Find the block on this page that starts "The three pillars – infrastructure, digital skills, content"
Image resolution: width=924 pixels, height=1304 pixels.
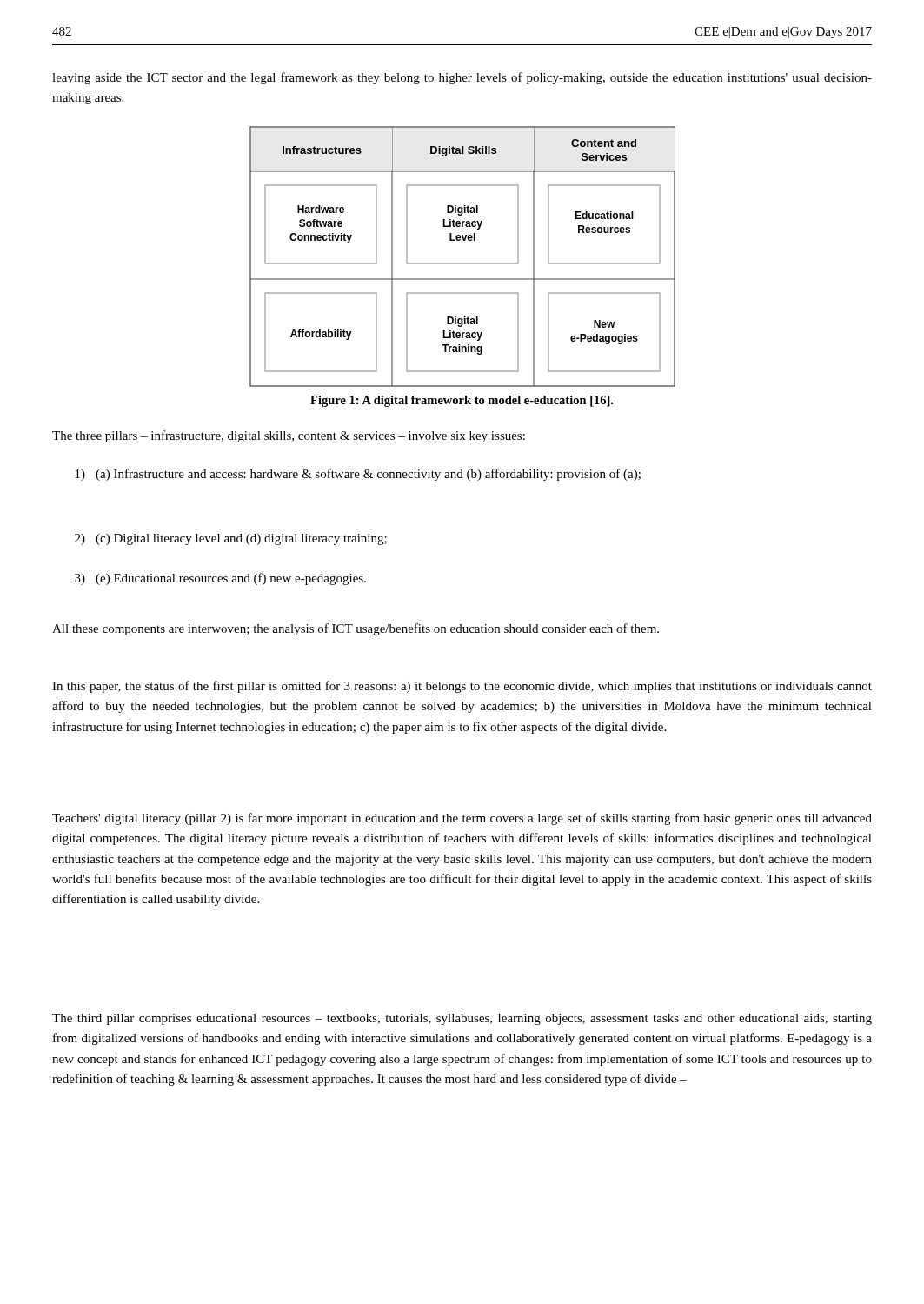pos(289,436)
